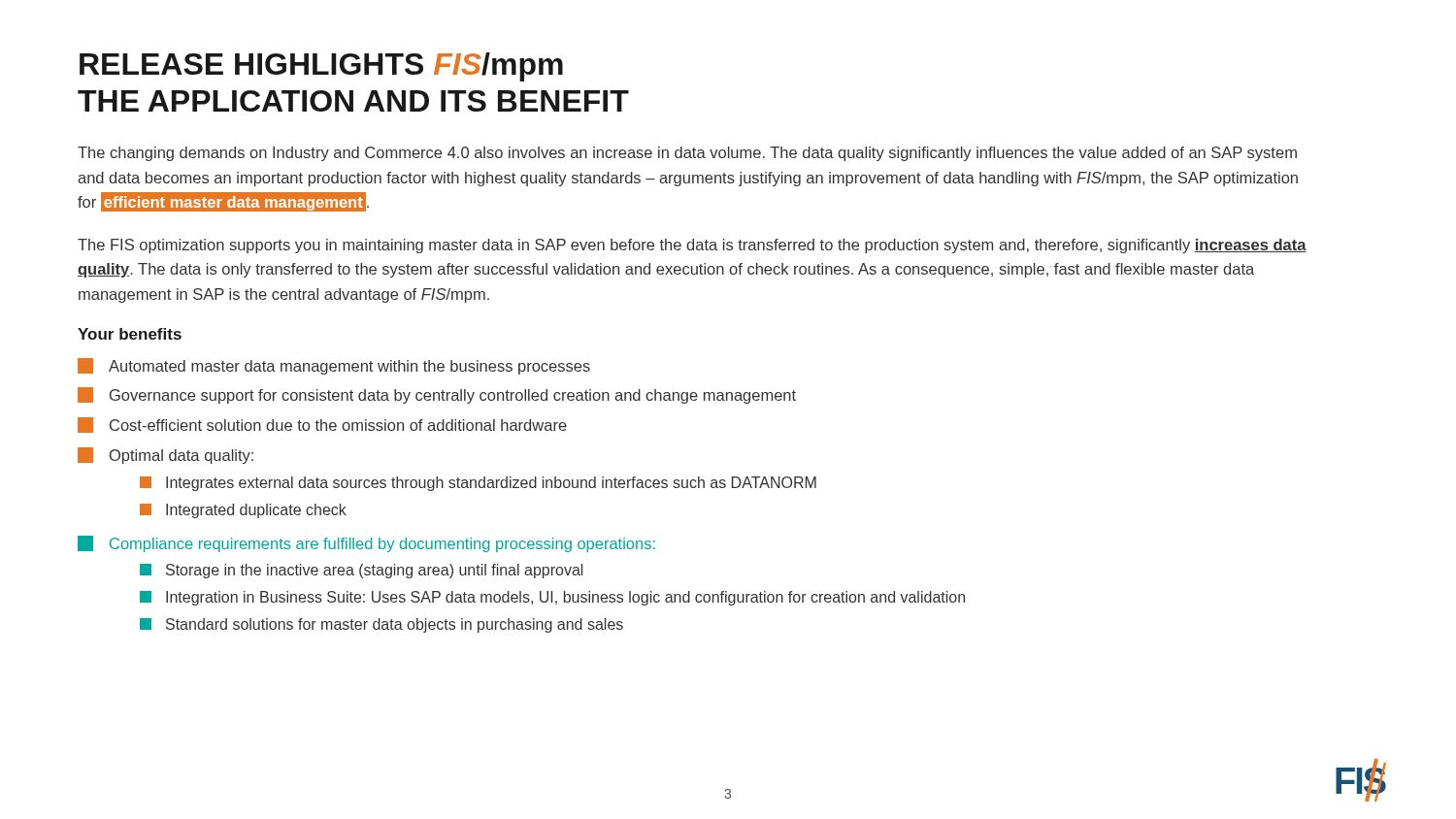Locate the text starting "The FIS optimization supports you"
Viewport: 1456px width, 819px height.
[x=692, y=269]
